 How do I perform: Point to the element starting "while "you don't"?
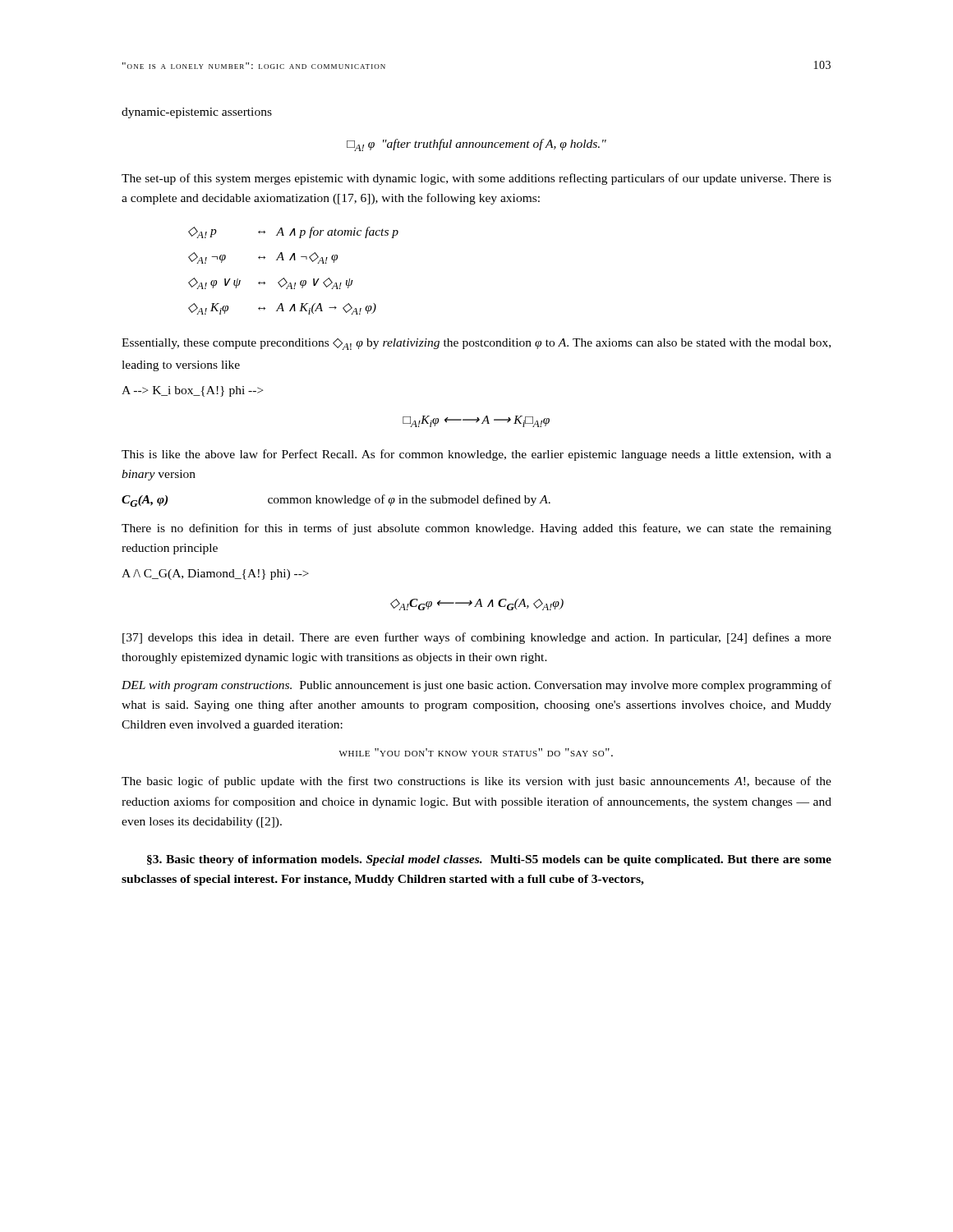click(476, 753)
